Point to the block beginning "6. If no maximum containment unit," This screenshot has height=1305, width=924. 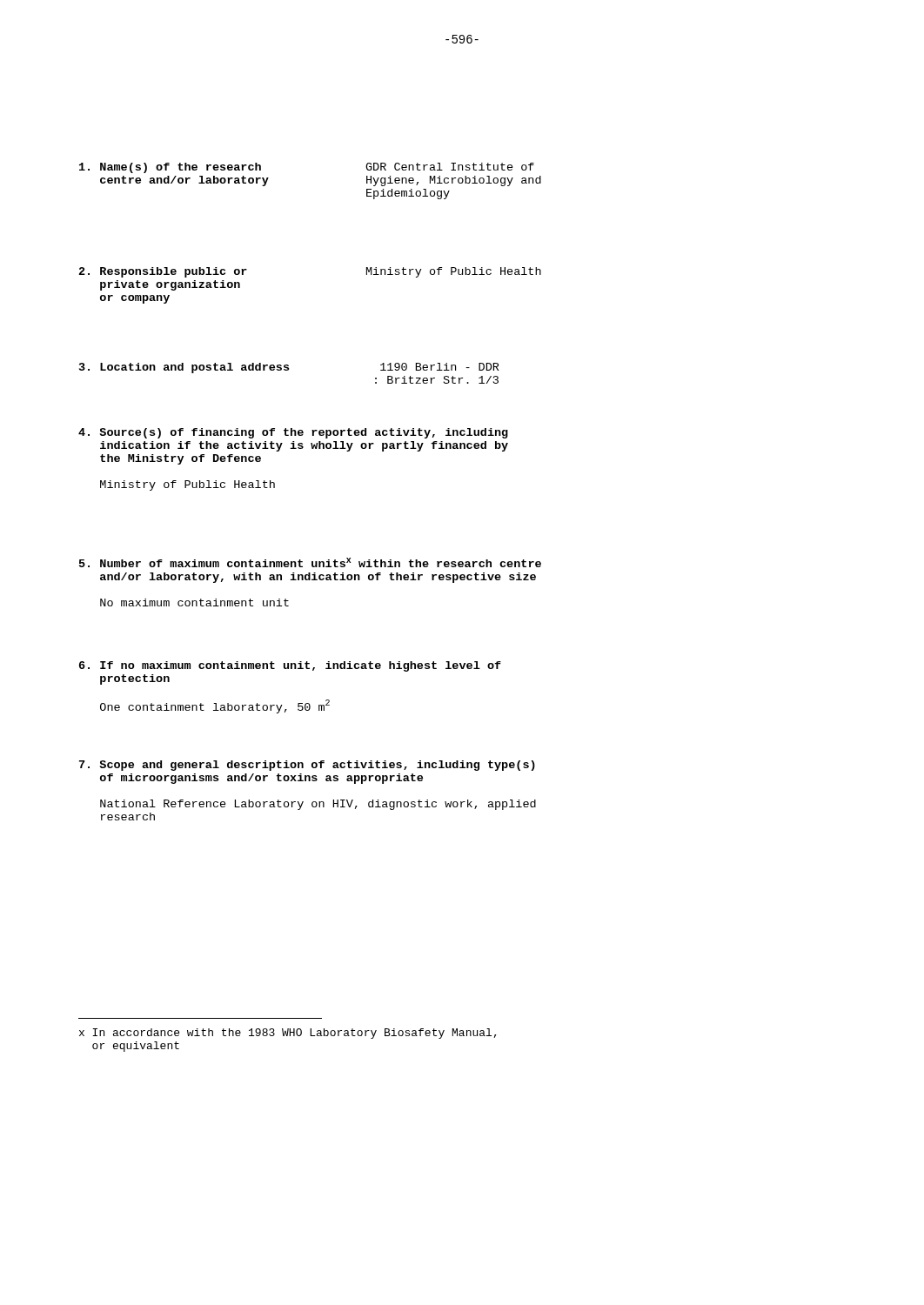(x=290, y=666)
